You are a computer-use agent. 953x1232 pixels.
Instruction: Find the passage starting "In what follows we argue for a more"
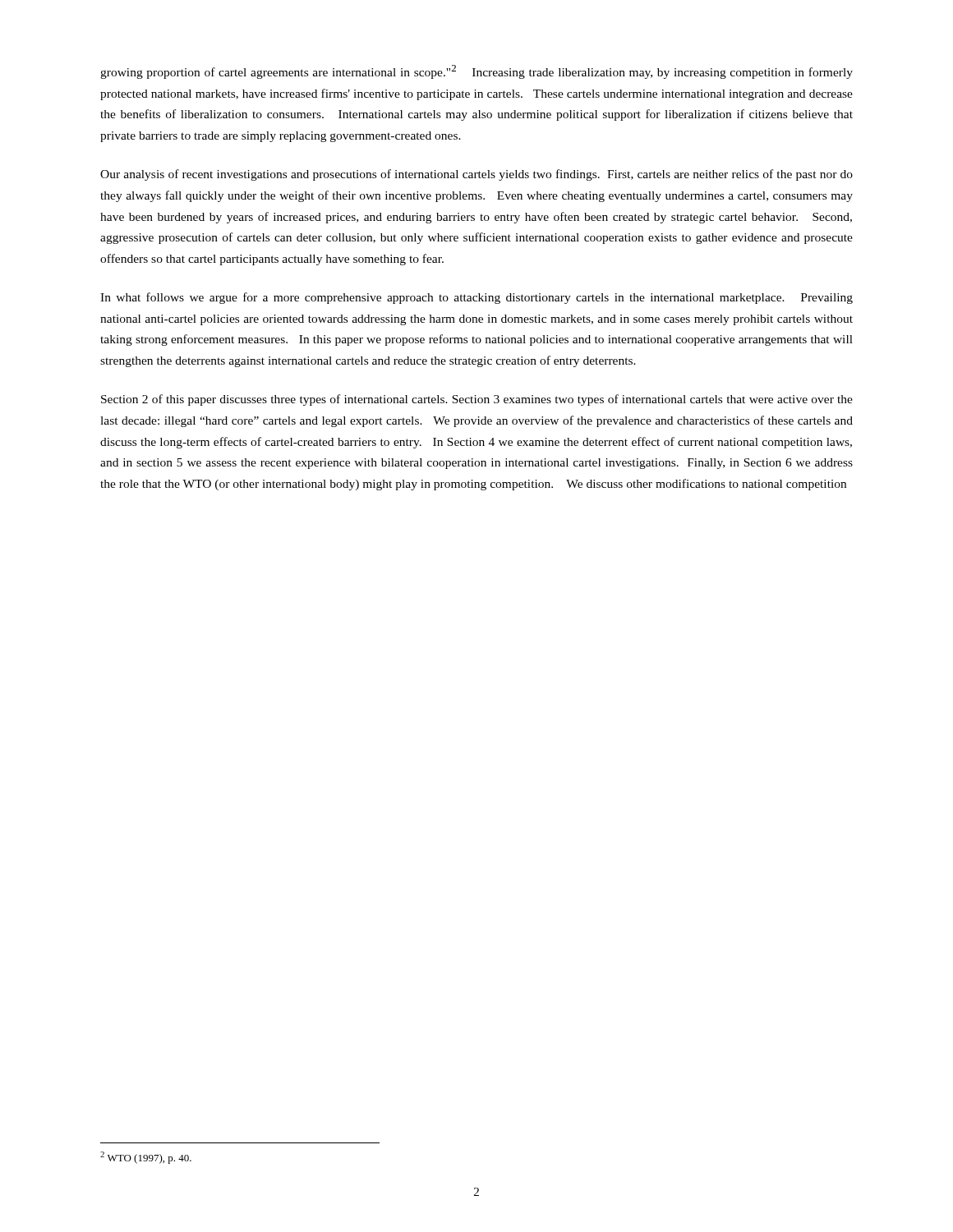476,329
